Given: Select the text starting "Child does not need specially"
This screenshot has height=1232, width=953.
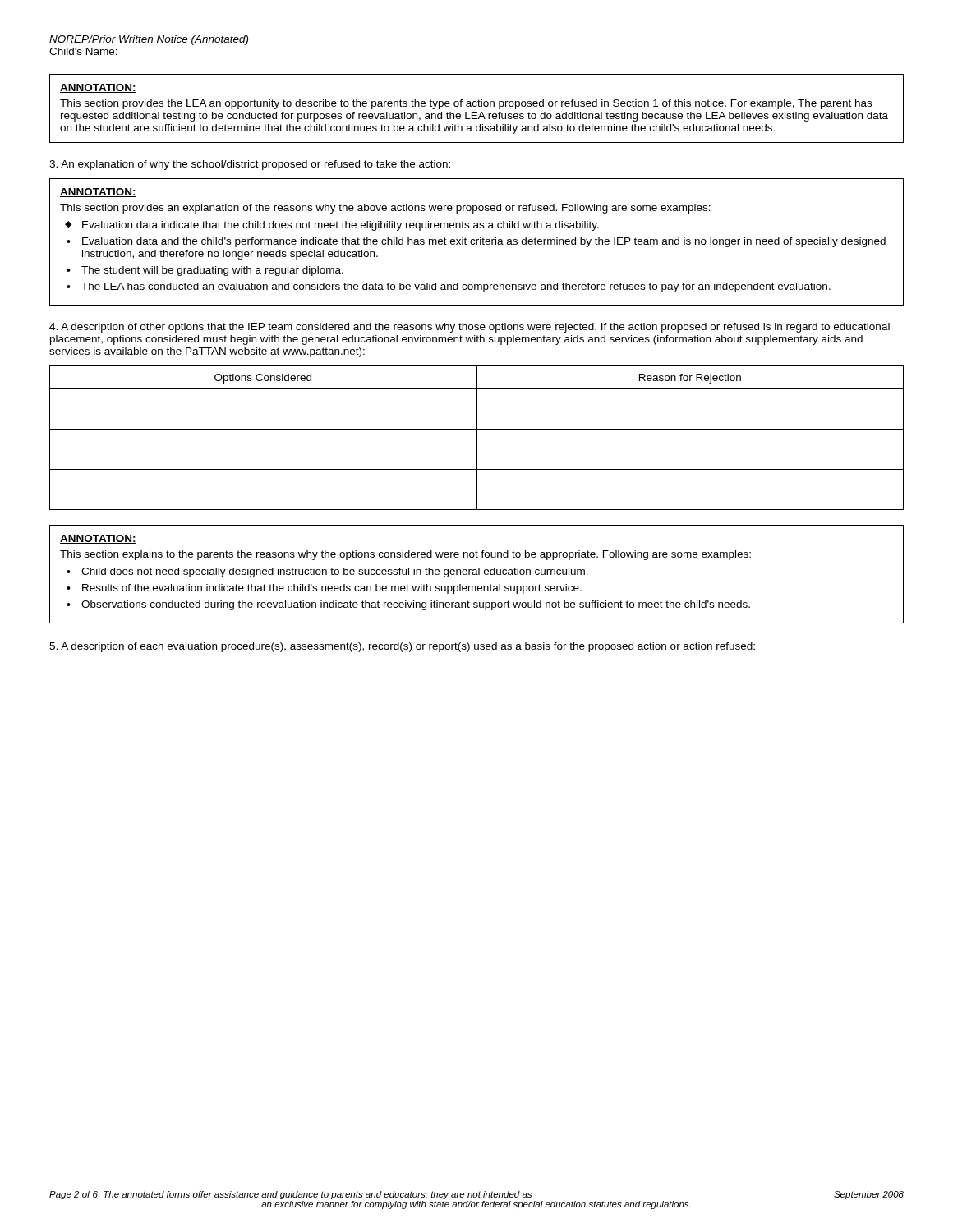Looking at the screenshot, I should coord(335,571).
